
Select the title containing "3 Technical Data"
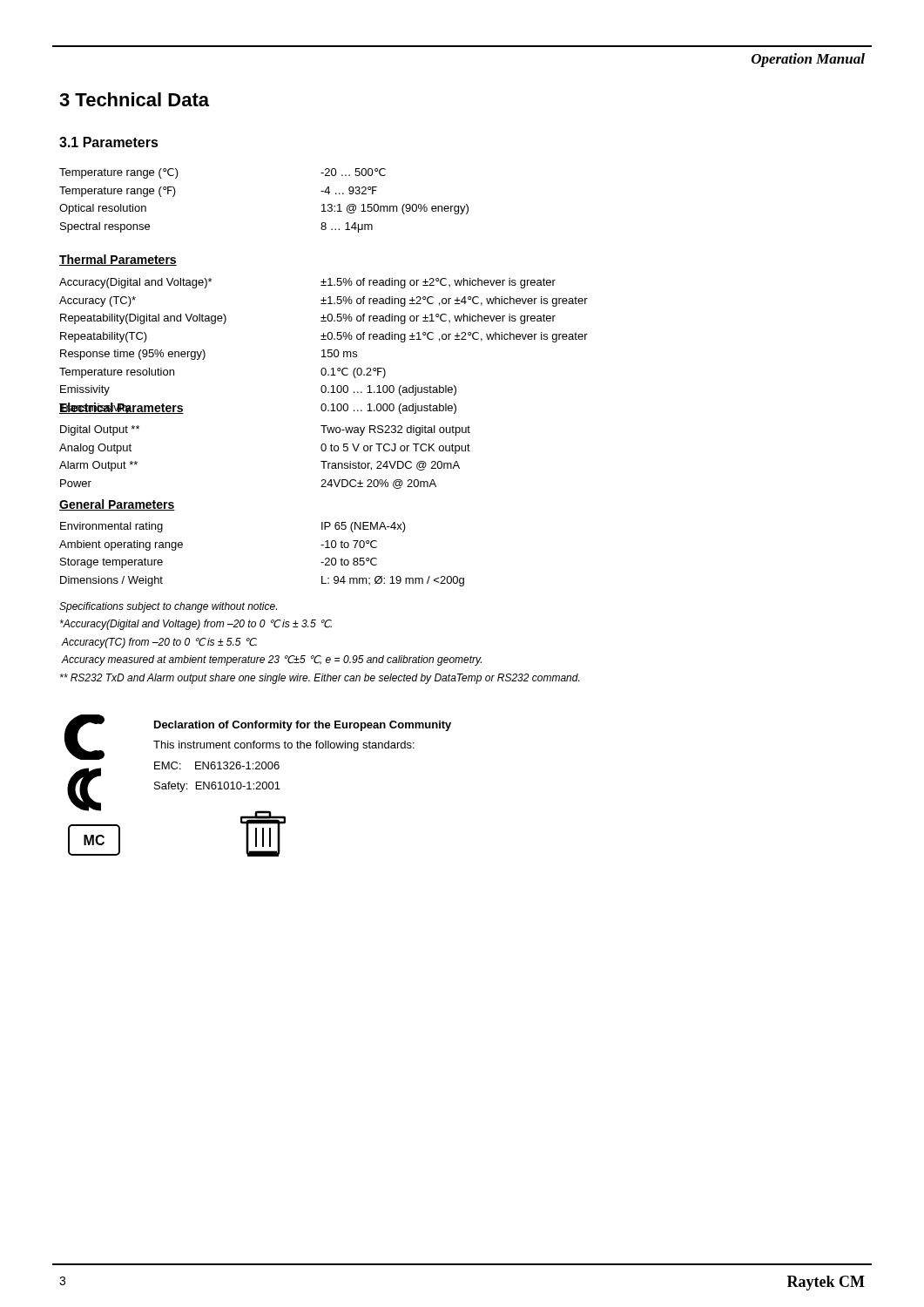134,100
